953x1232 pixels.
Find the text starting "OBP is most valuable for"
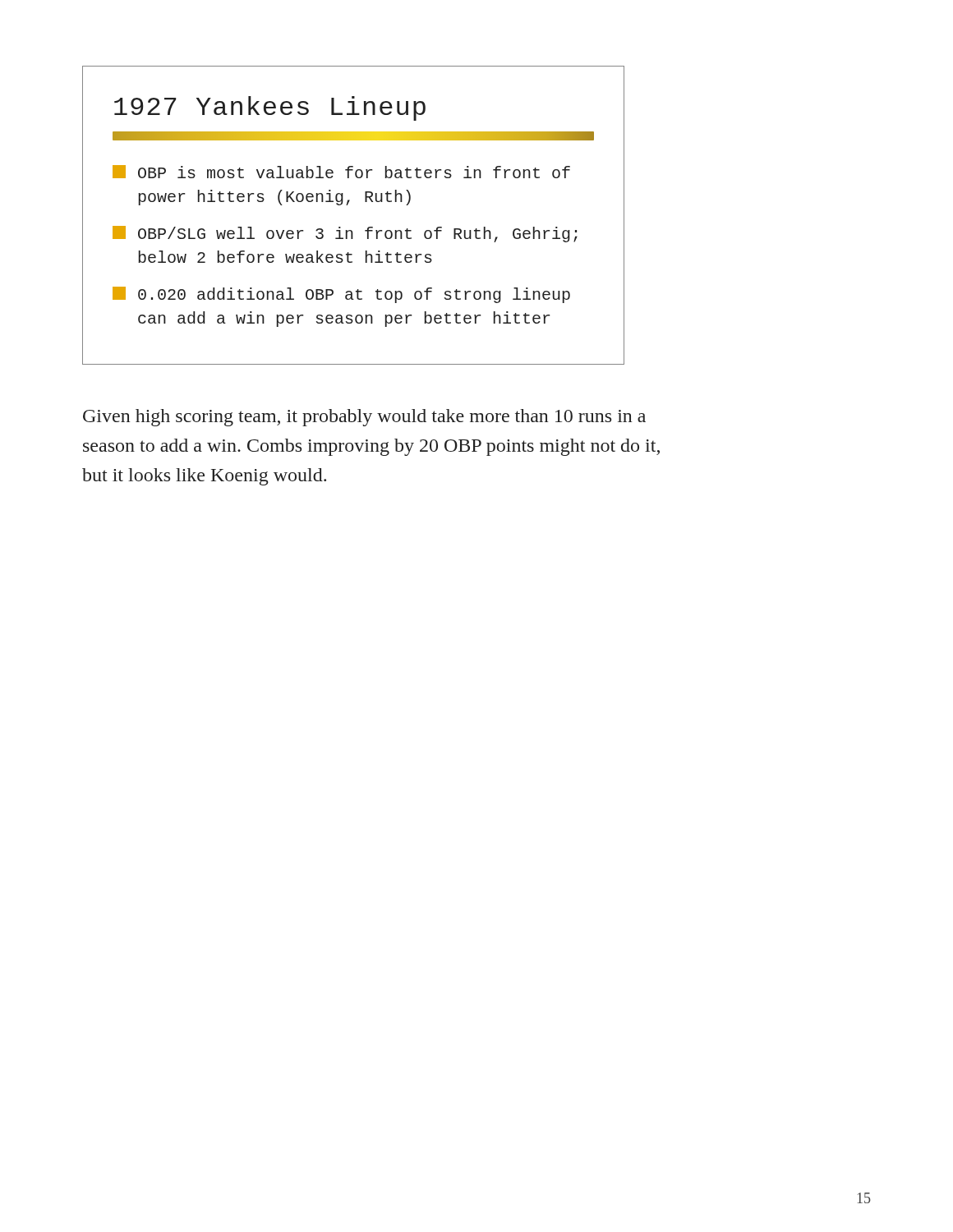353,186
